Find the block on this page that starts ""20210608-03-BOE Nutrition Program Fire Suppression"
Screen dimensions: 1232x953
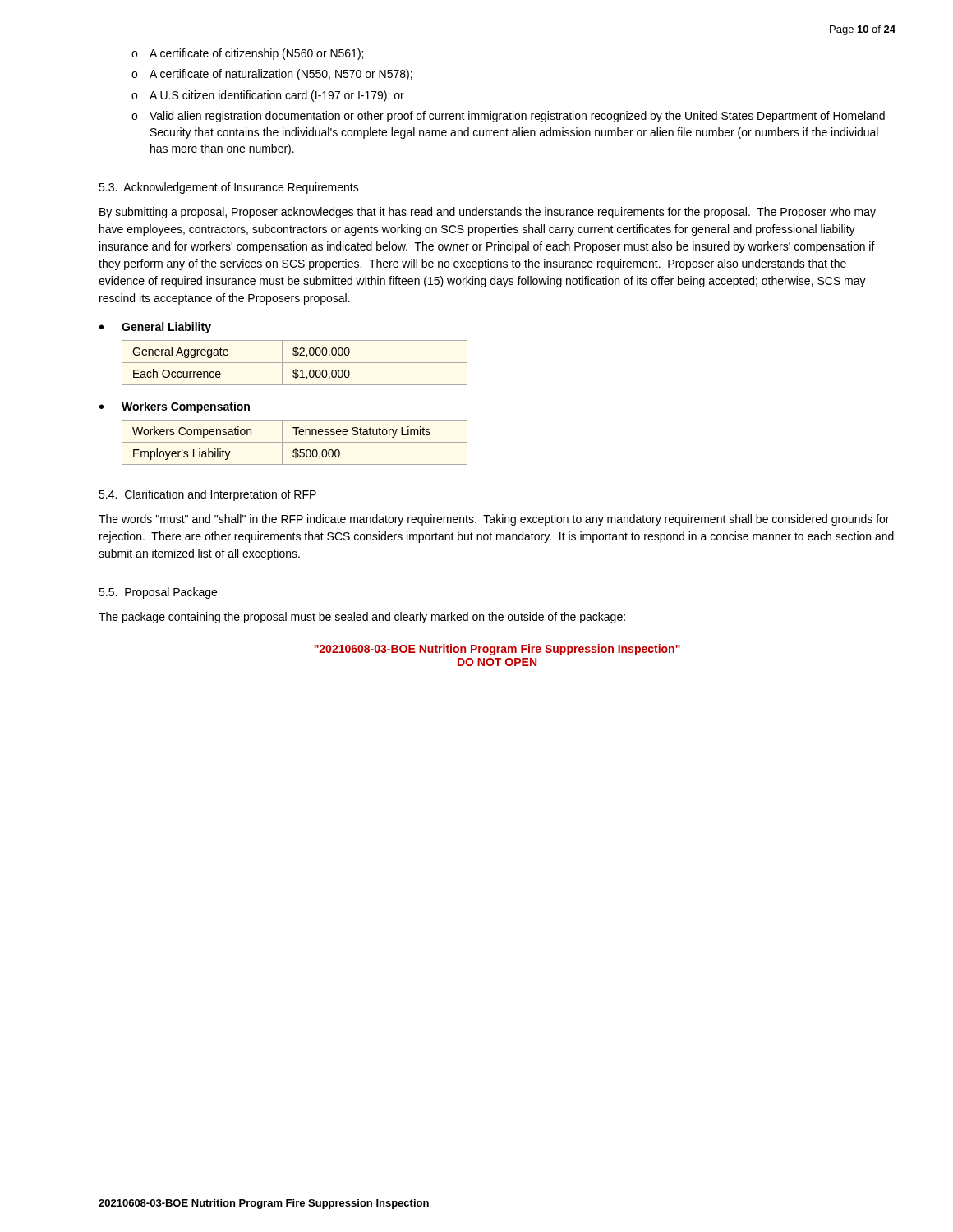[x=497, y=655]
